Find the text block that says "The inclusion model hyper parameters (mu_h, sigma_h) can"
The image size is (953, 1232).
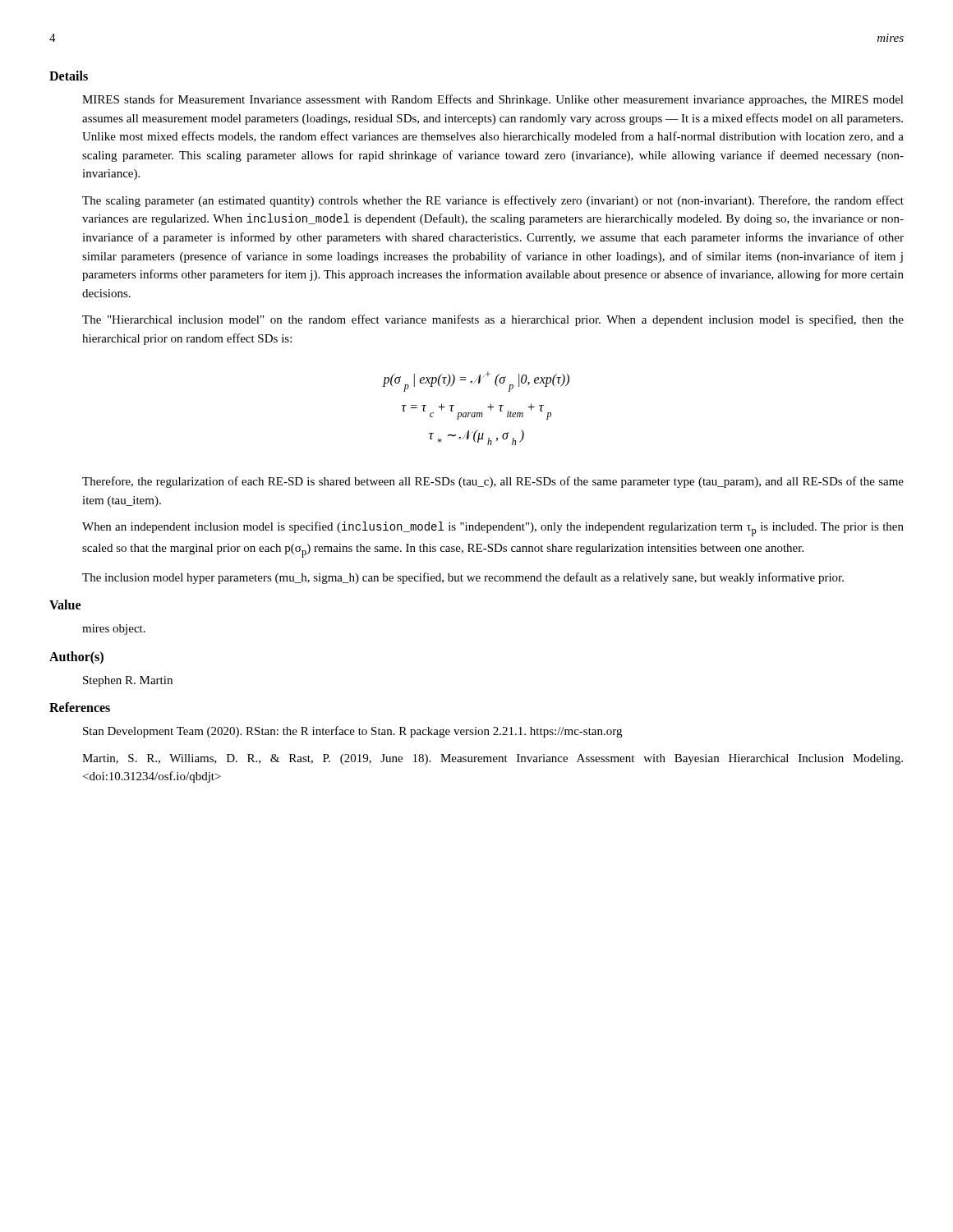(463, 577)
